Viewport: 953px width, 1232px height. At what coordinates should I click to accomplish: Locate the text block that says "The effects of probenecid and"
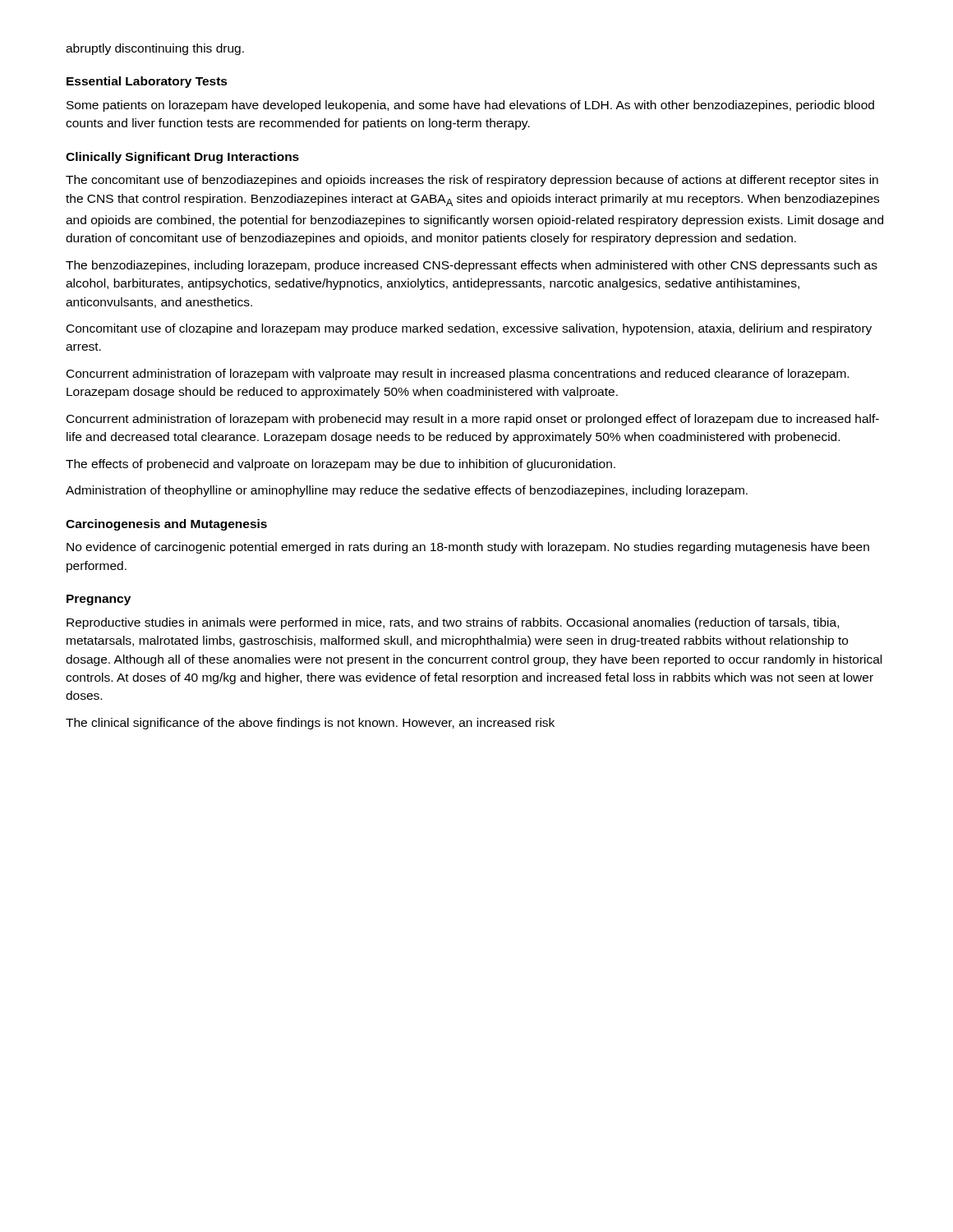[x=341, y=463]
